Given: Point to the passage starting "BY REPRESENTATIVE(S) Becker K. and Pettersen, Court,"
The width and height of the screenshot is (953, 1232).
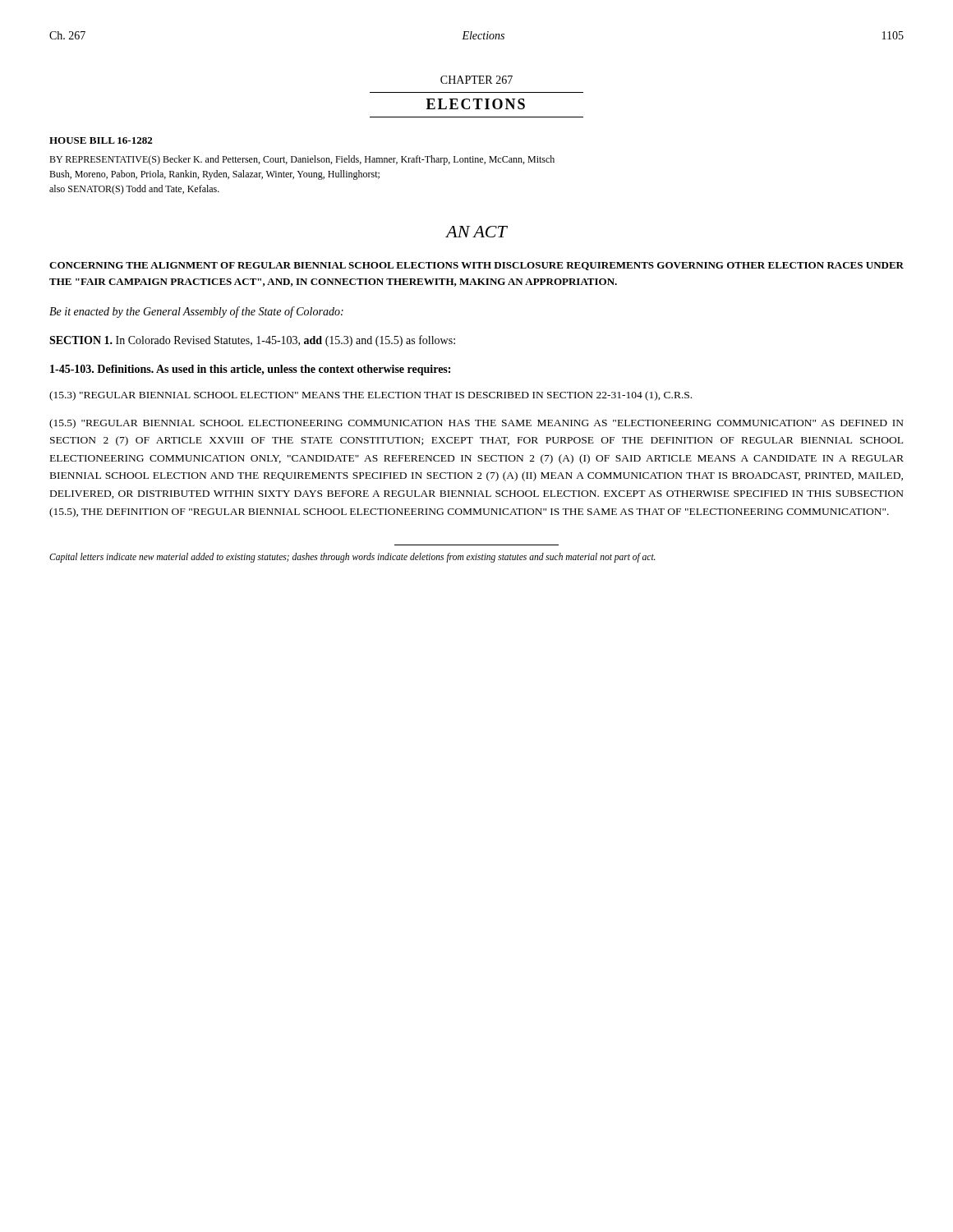Looking at the screenshot, I should coord(302,174).
